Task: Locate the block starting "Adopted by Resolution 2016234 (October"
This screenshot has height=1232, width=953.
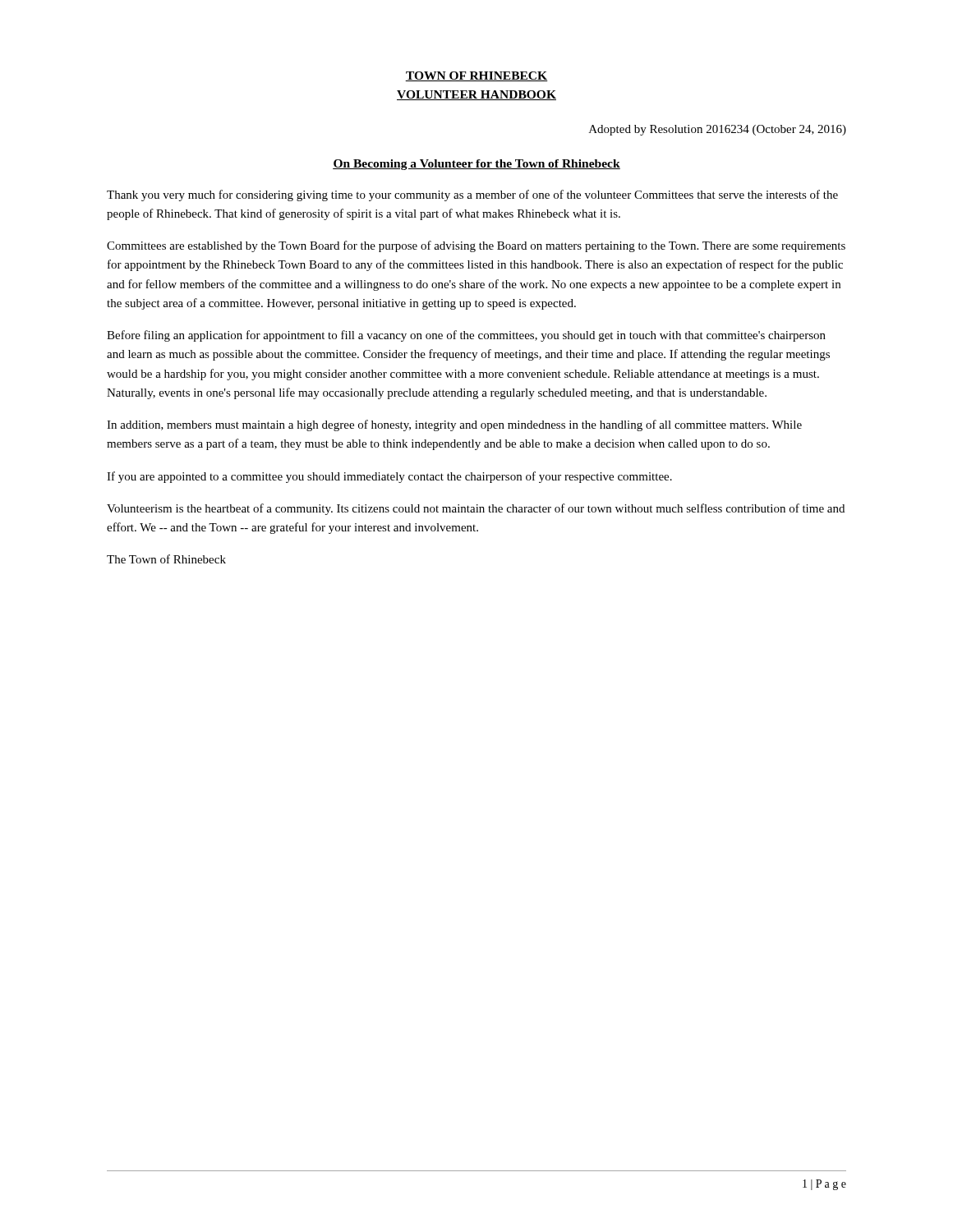Action: [717, 129]
